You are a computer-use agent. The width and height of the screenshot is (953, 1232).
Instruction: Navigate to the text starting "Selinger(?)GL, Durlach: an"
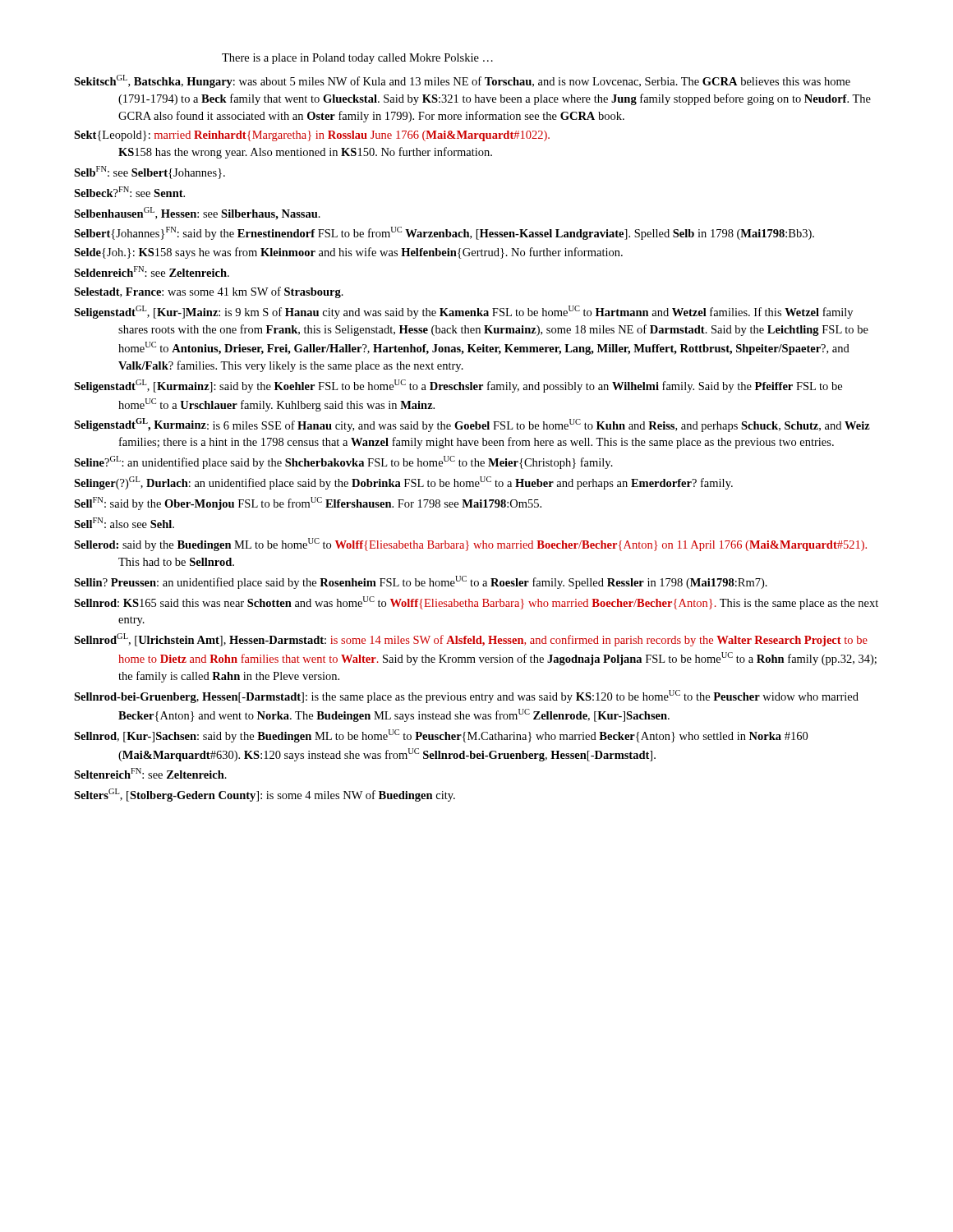[404, 482]
